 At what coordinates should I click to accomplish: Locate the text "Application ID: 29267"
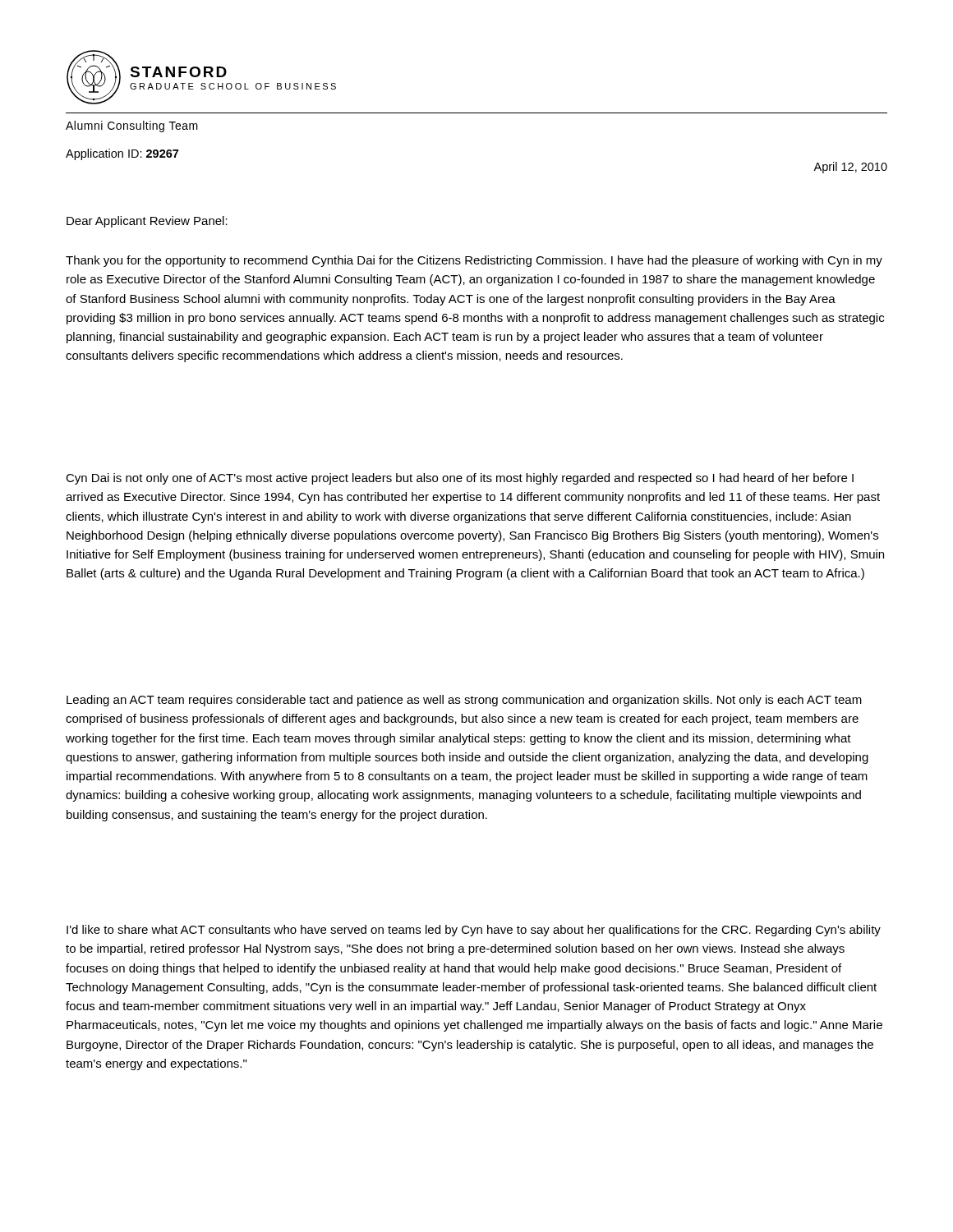click(x=122, y=154)
